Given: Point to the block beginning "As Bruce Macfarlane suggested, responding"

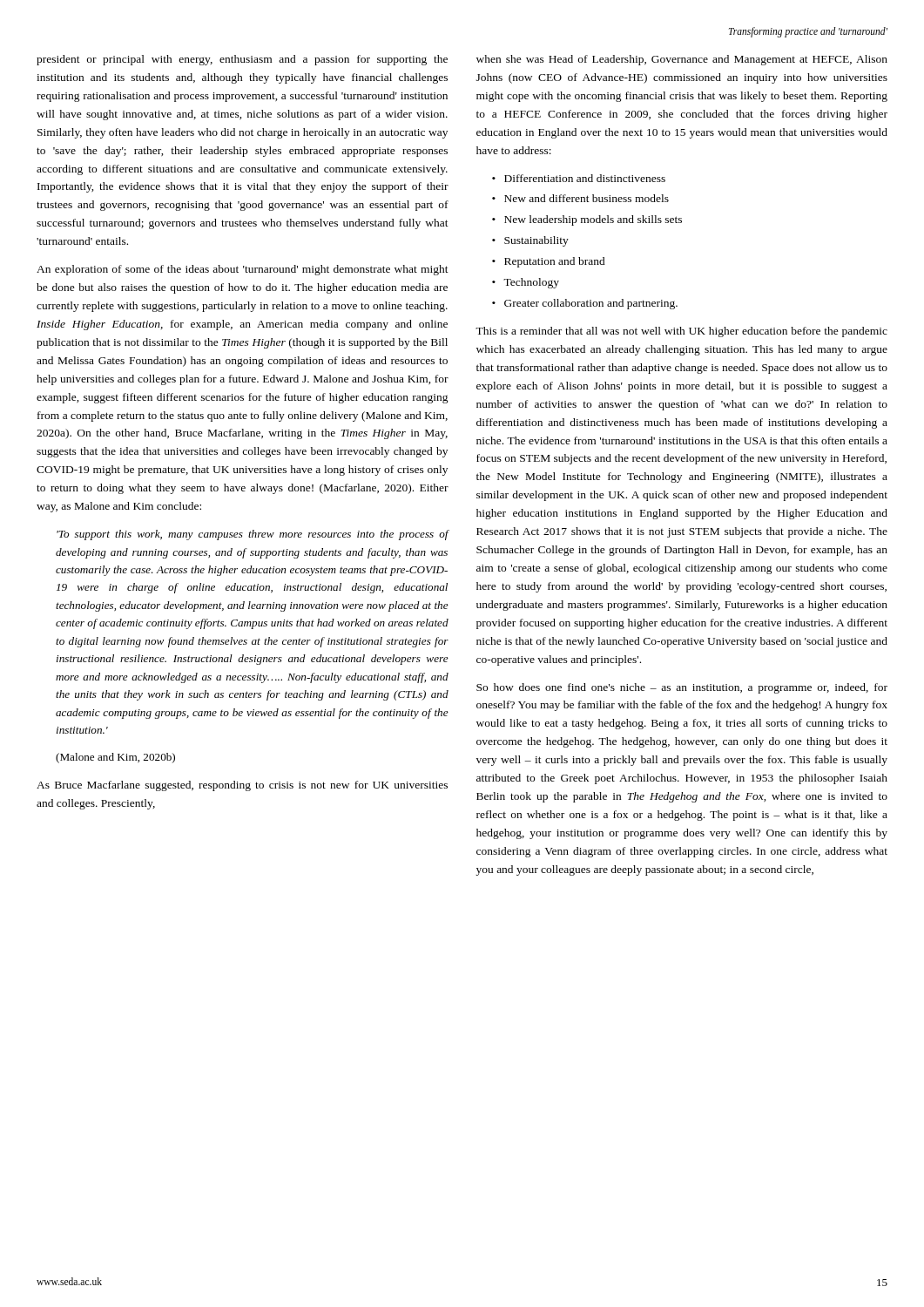Looking at the screenshot, I should (242, 795).
